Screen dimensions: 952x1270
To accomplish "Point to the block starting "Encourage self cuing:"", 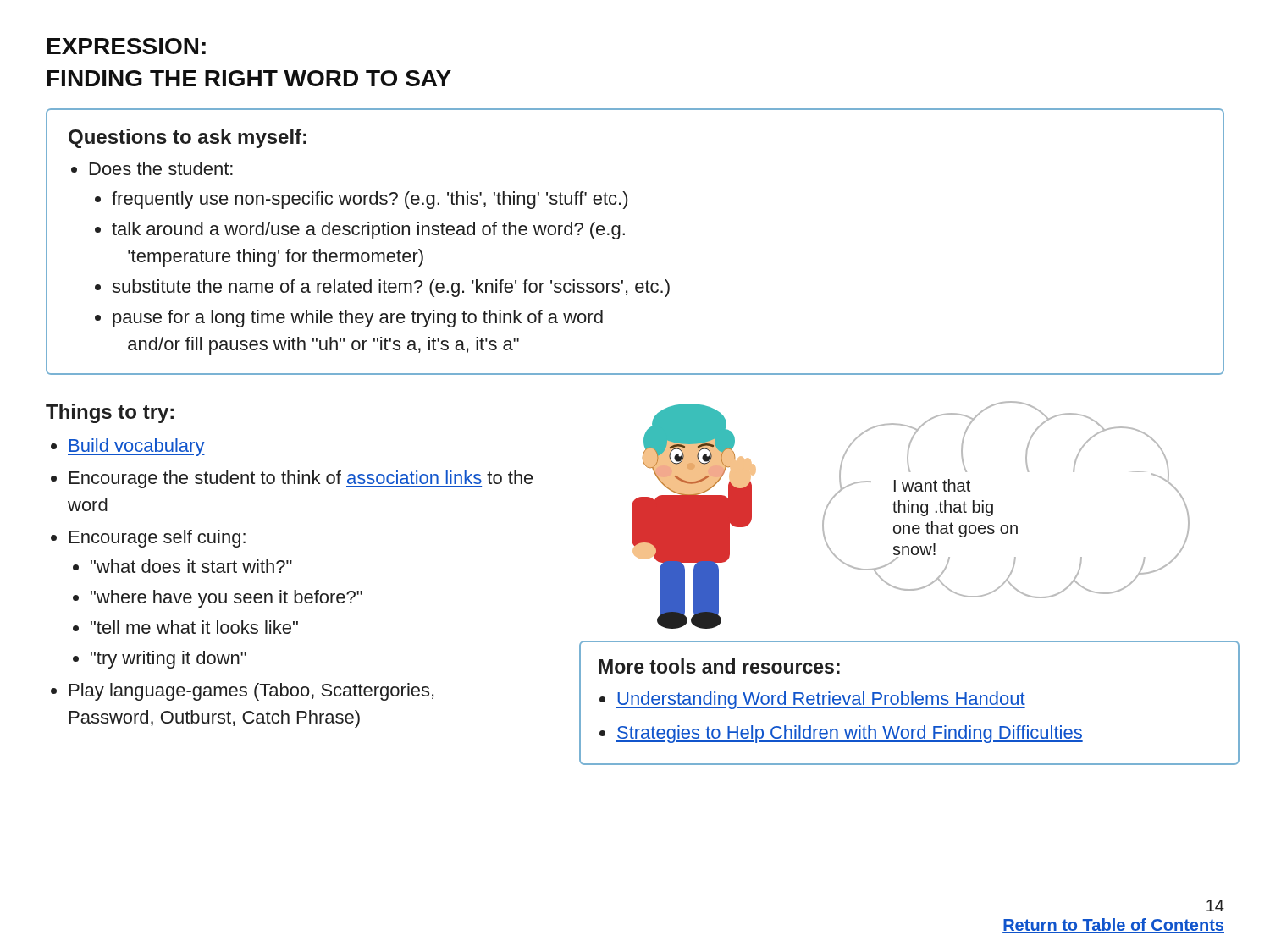I will click(311, 599).
